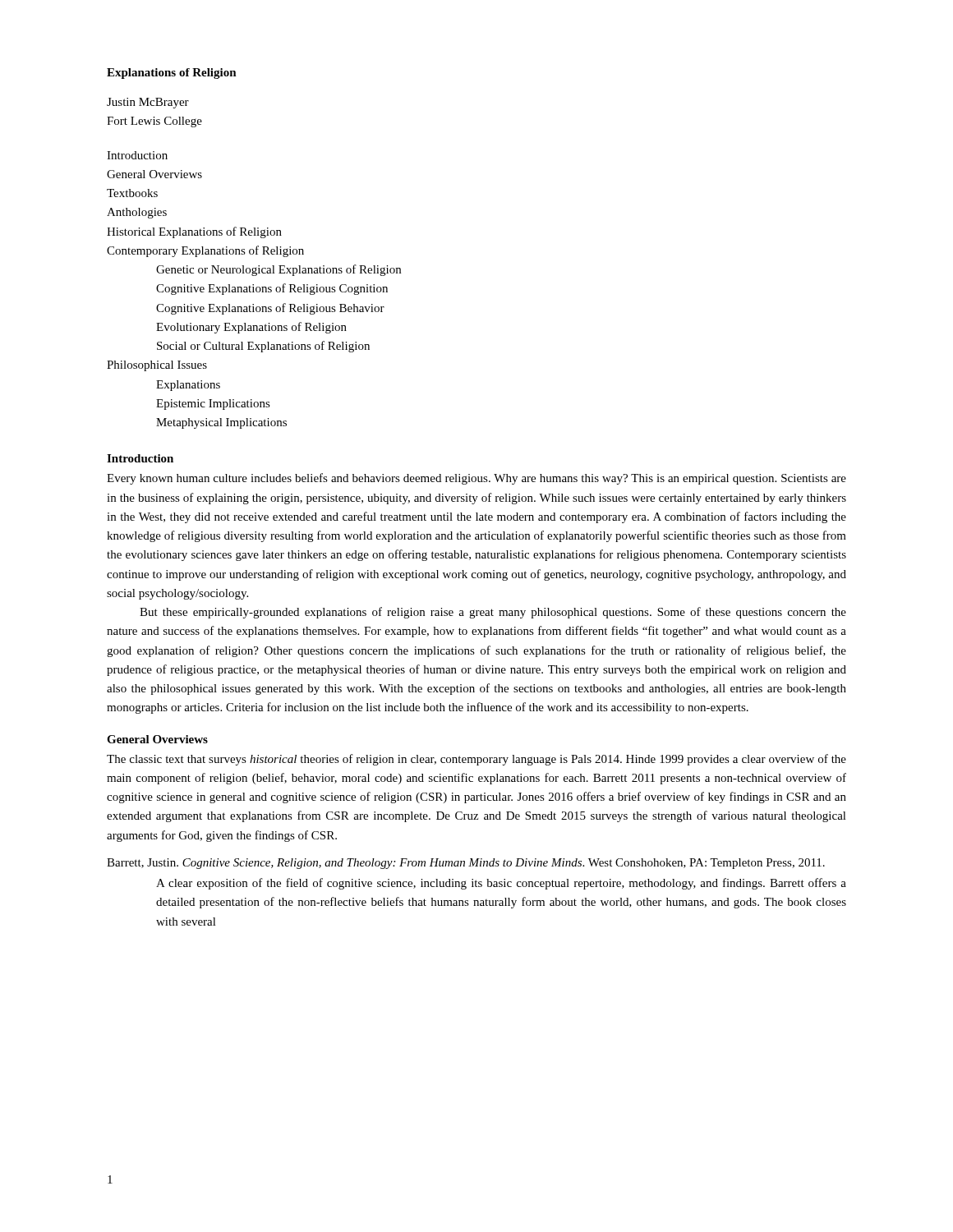Locate the list item containing "Epistemic Implications"
The width and height of the screenshot is (953, 1232).
pos(213,403)
